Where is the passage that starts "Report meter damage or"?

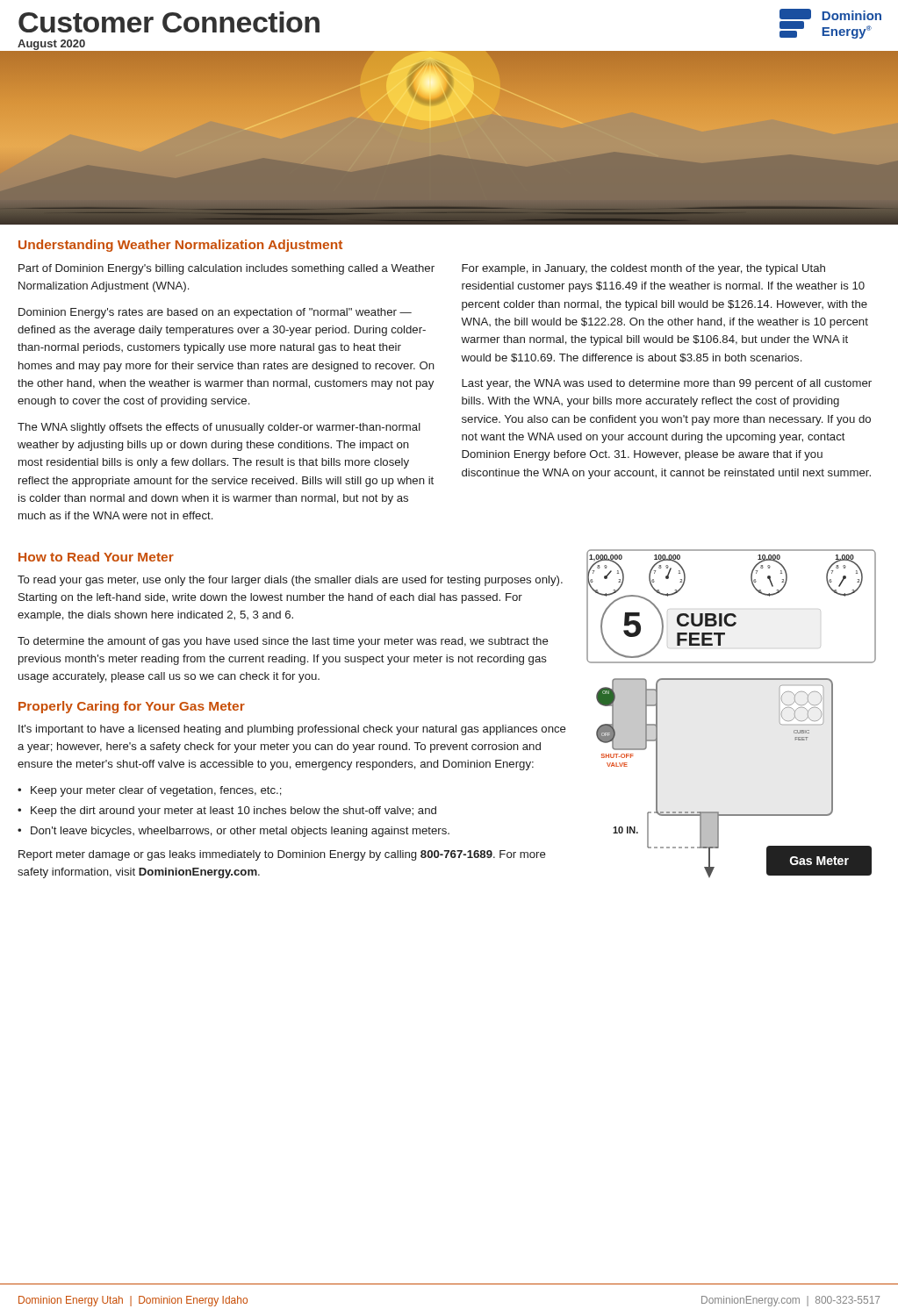click(282, 863)
